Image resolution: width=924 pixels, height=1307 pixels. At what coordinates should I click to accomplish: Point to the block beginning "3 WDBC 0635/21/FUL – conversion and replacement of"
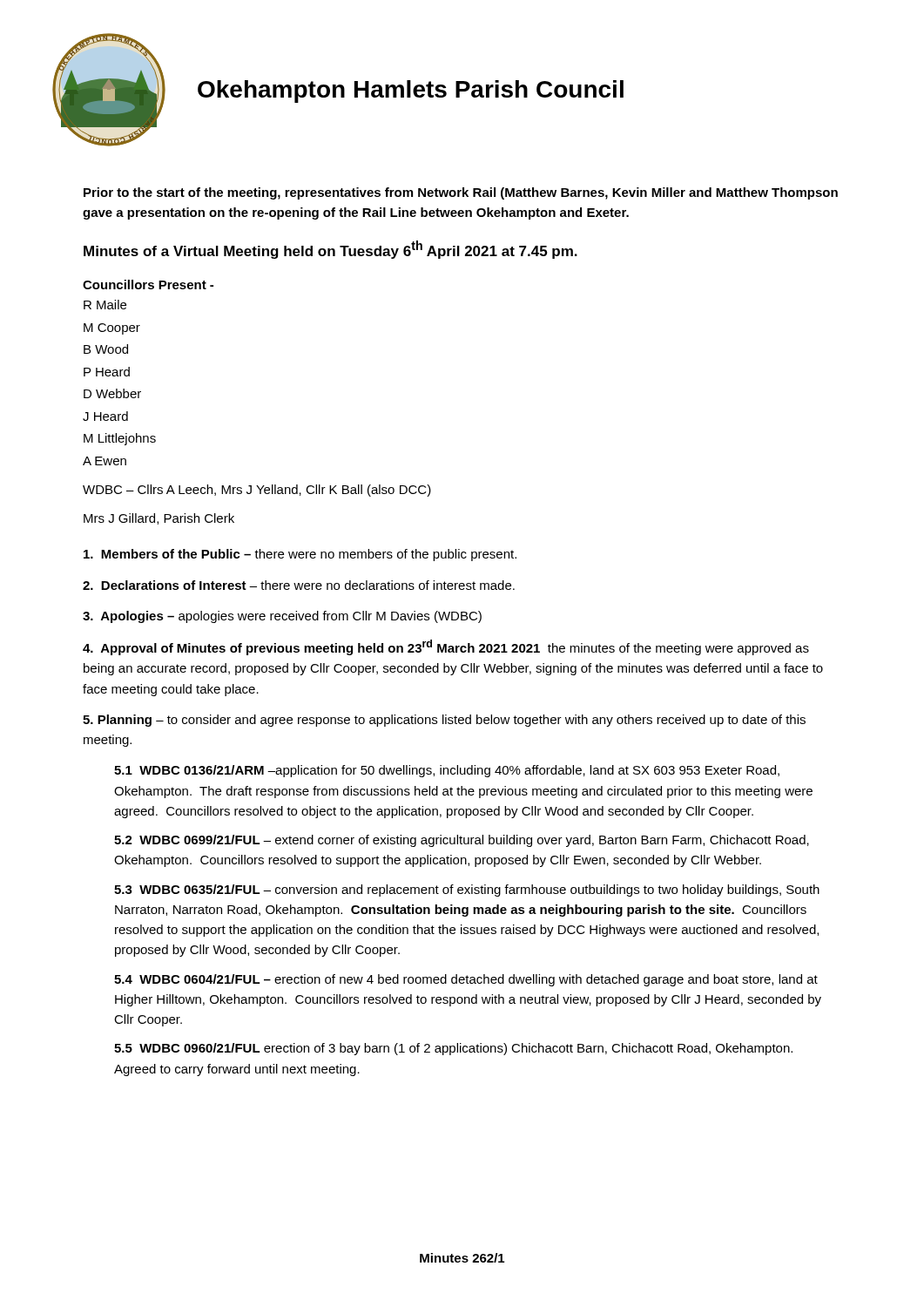tap(467, 919)
